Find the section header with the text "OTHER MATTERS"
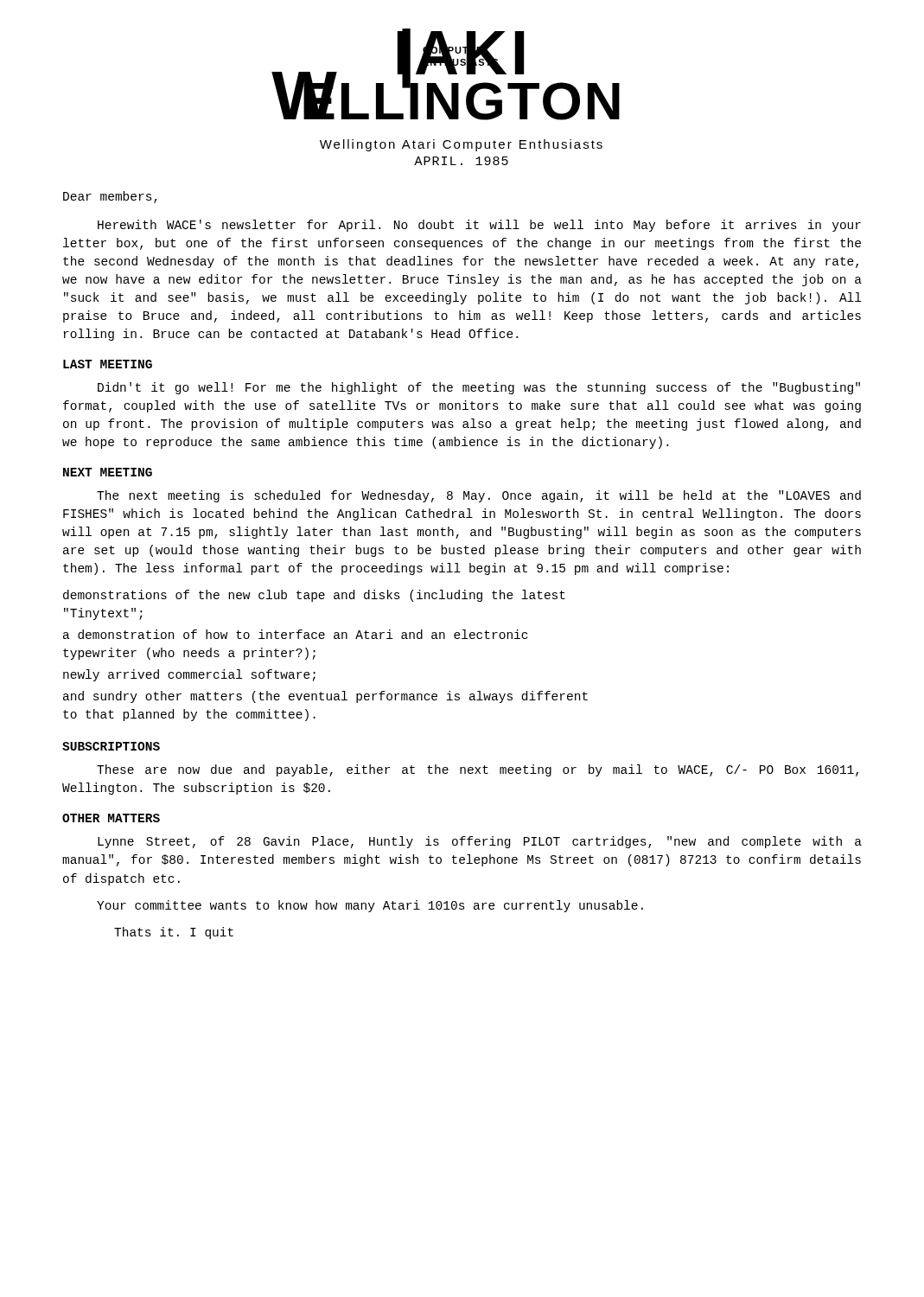This screenshot has height=1297, width=924. pos(111,819)
